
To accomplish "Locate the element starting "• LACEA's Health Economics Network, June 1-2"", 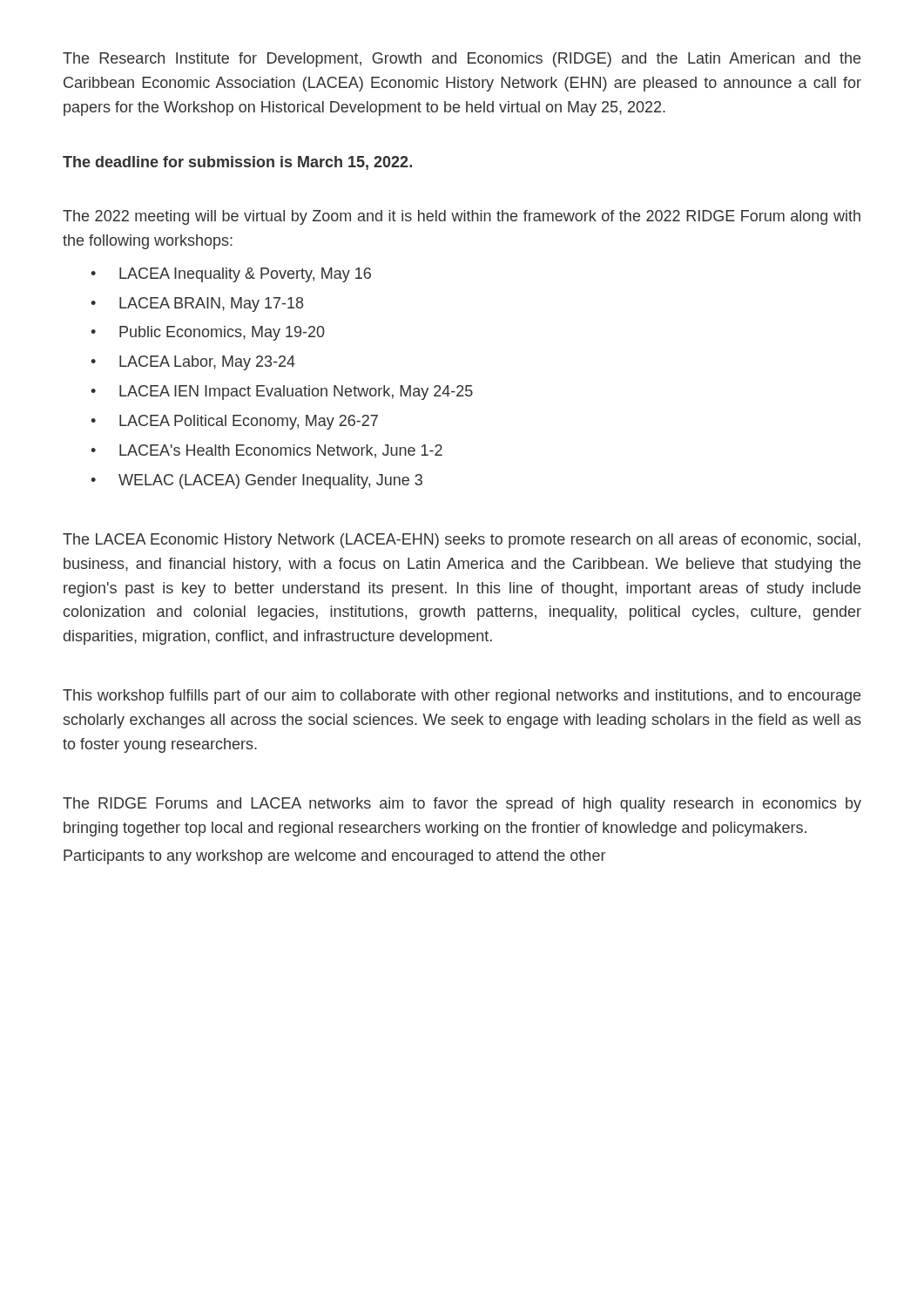I will 253,451.
